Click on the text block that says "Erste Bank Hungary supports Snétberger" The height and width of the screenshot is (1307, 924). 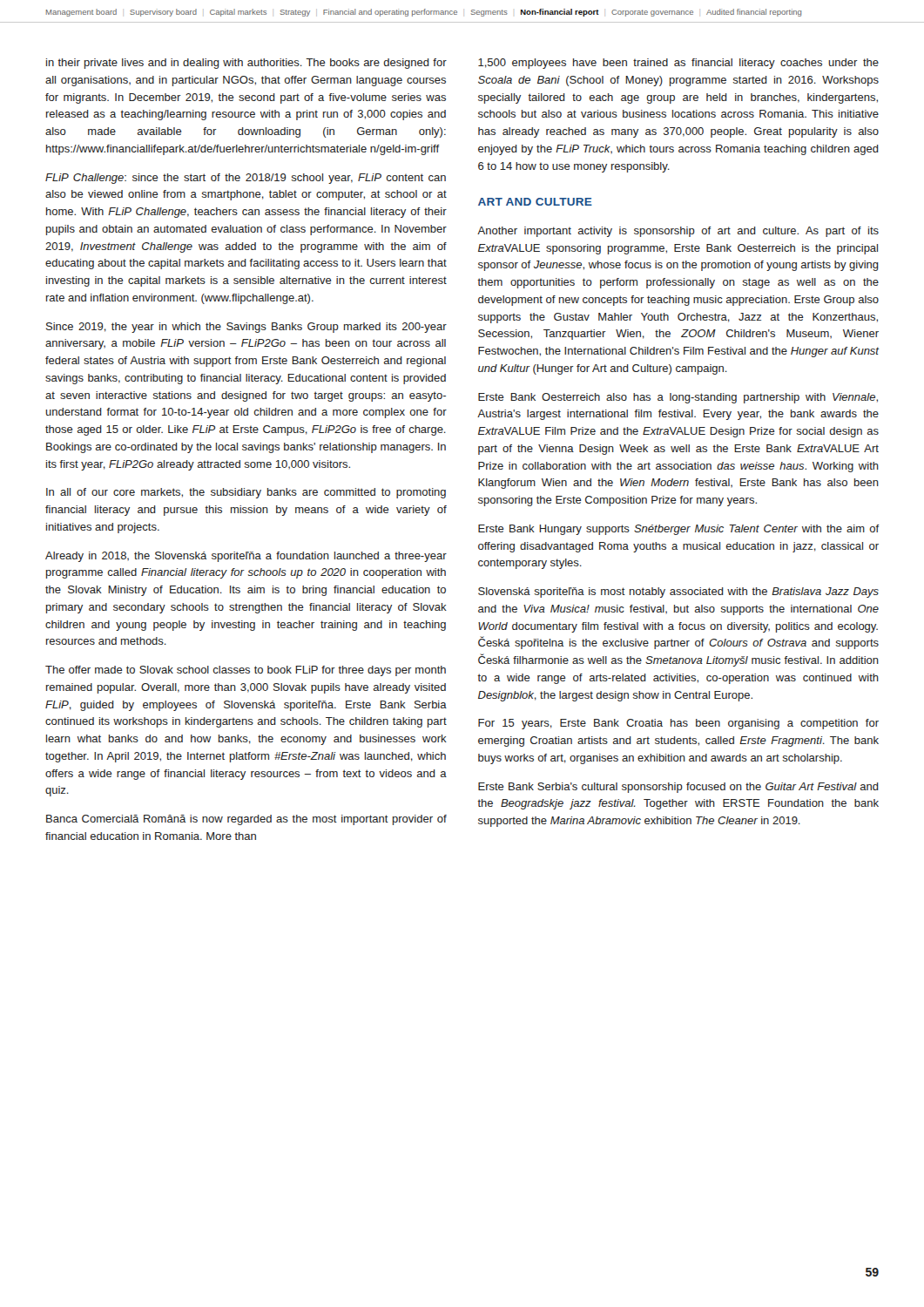[678, 546]
